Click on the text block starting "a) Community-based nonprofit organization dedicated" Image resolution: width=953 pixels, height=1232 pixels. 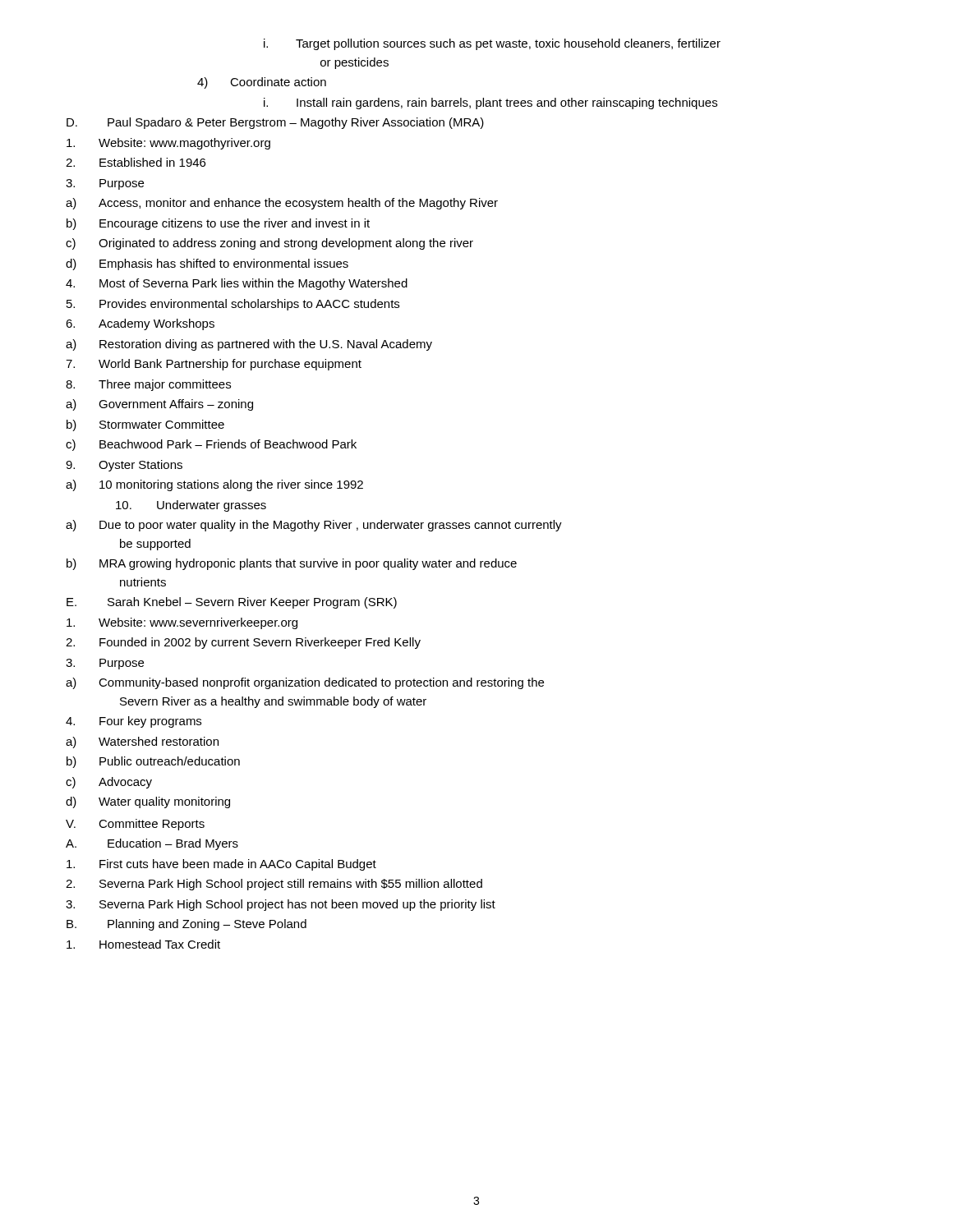tap(476, 692)
